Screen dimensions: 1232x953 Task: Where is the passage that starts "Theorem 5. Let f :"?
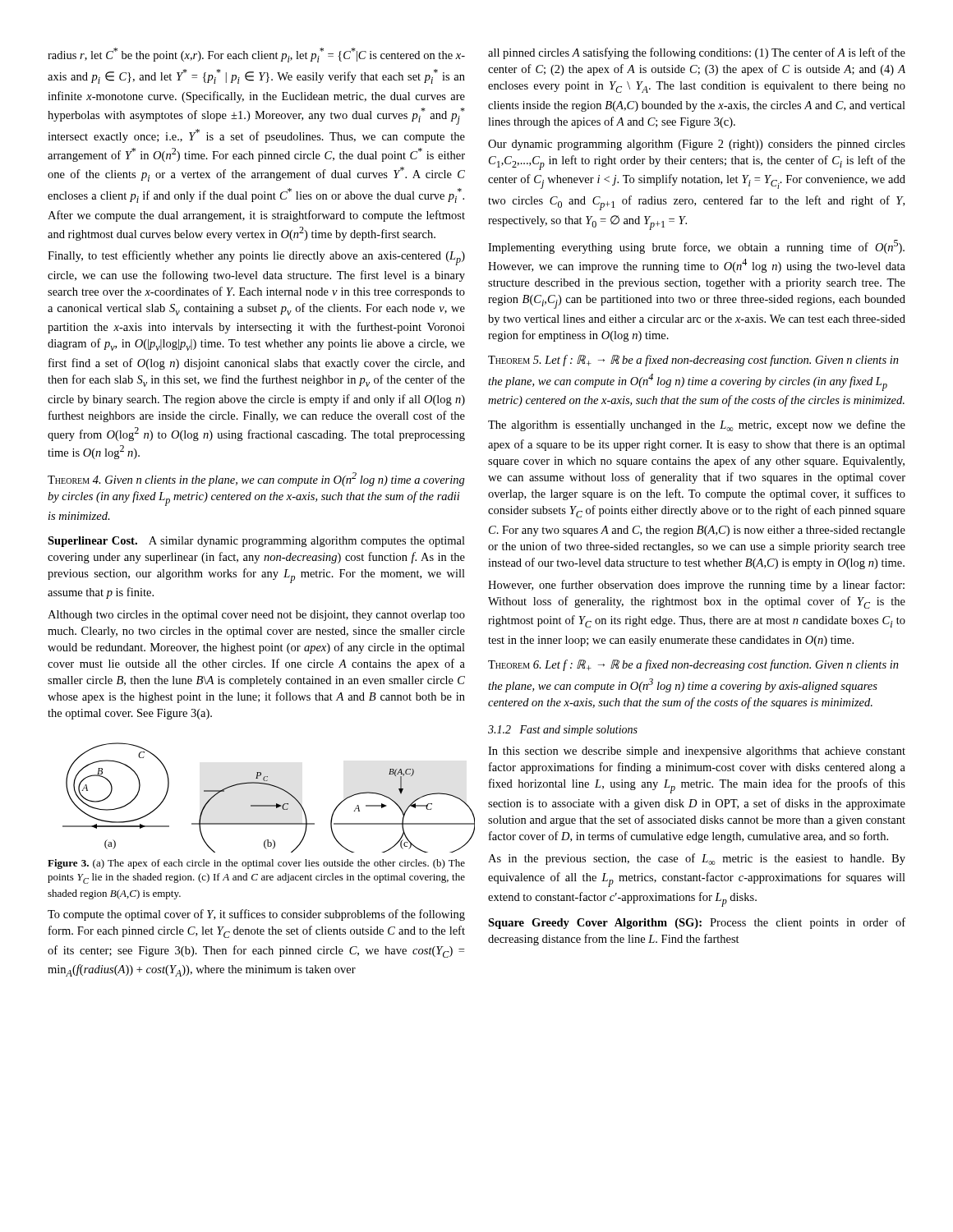(697, 380)
